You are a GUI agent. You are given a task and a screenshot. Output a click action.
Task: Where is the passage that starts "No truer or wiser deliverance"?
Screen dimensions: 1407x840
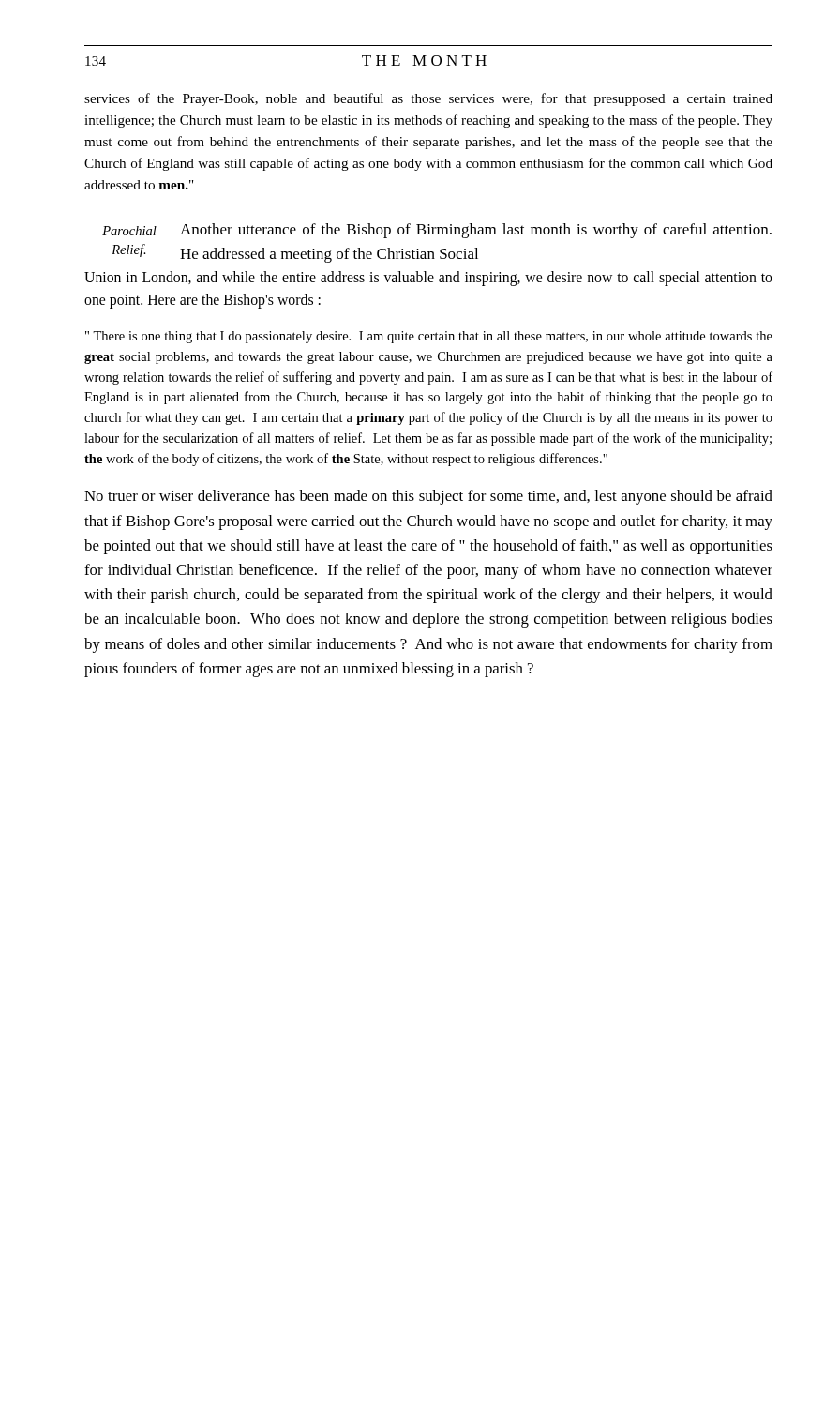pyautogui.click(x=428, y=583)
